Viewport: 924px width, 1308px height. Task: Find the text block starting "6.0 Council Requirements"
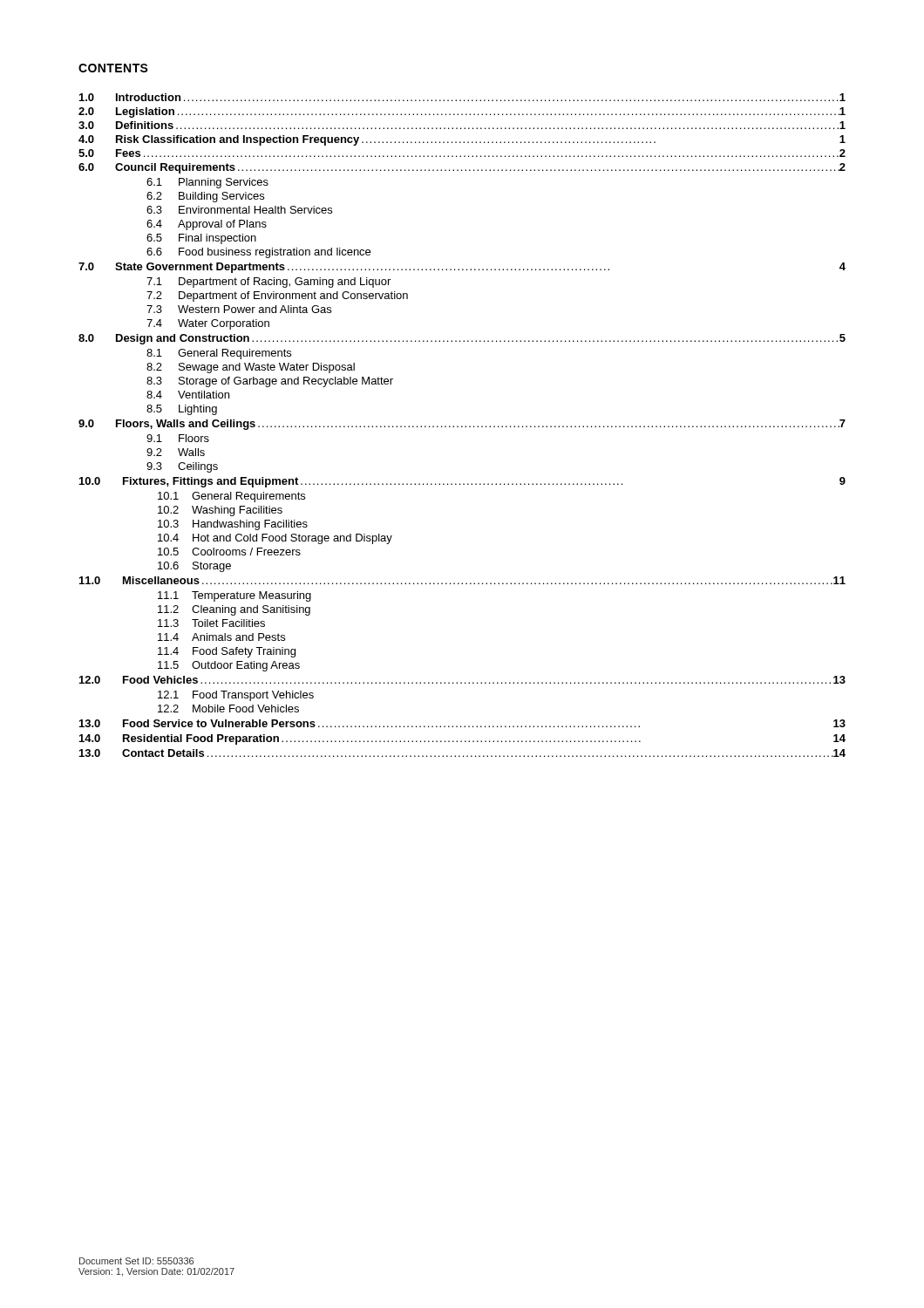coord(462,167)
